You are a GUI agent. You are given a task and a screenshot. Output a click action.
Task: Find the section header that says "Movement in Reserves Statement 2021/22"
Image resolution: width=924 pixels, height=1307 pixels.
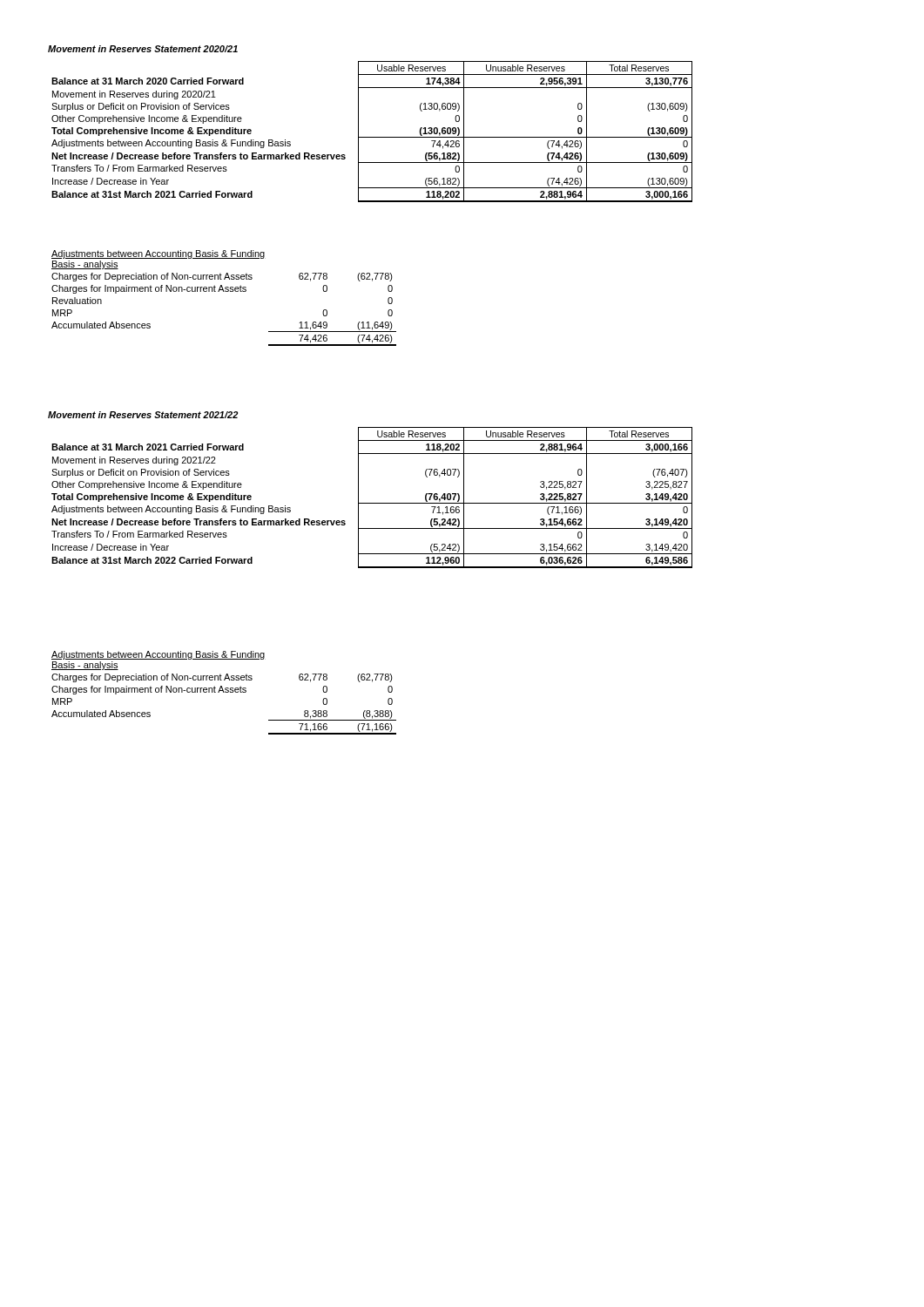143,415
